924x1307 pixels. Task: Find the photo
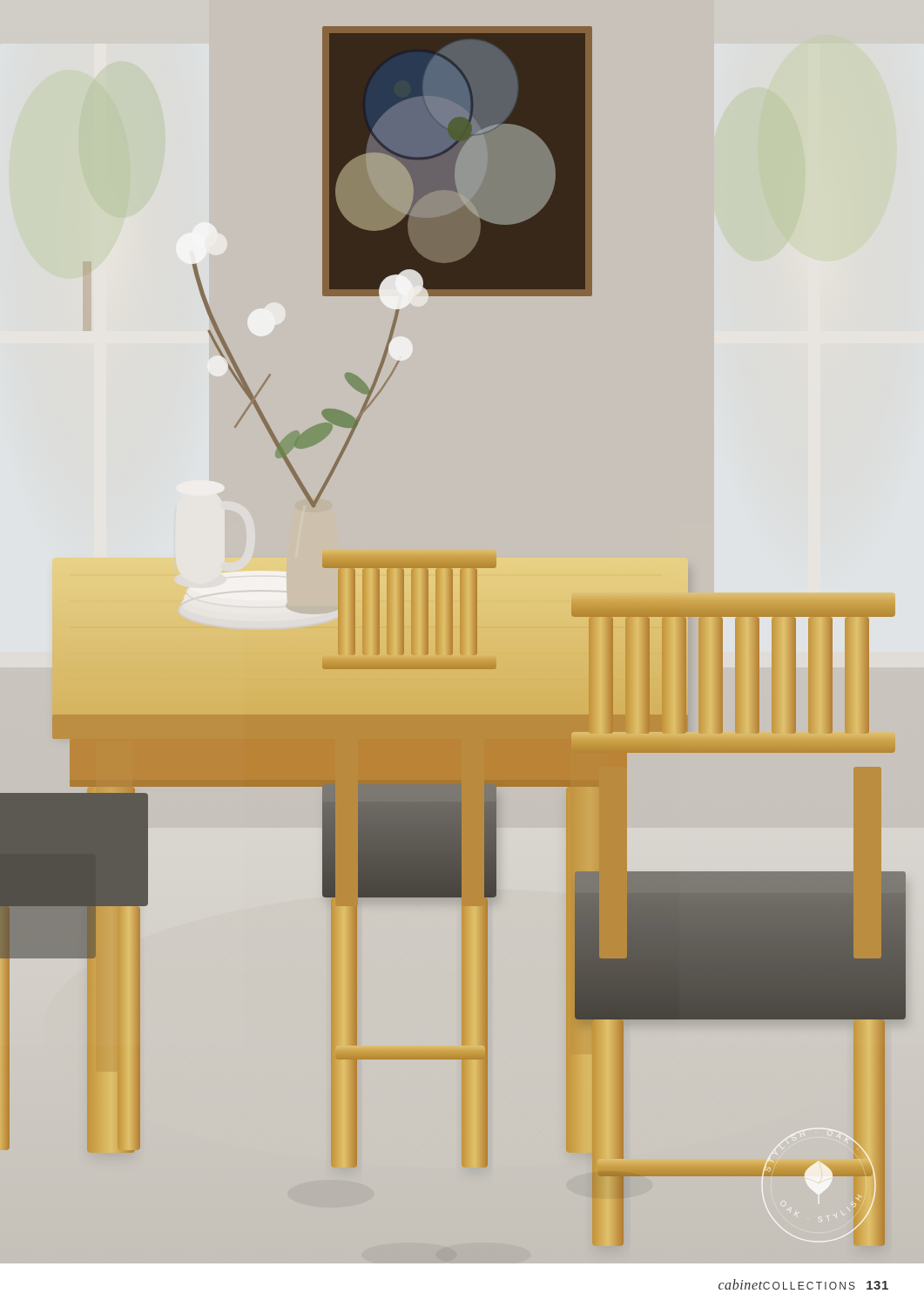pos(462,632)
